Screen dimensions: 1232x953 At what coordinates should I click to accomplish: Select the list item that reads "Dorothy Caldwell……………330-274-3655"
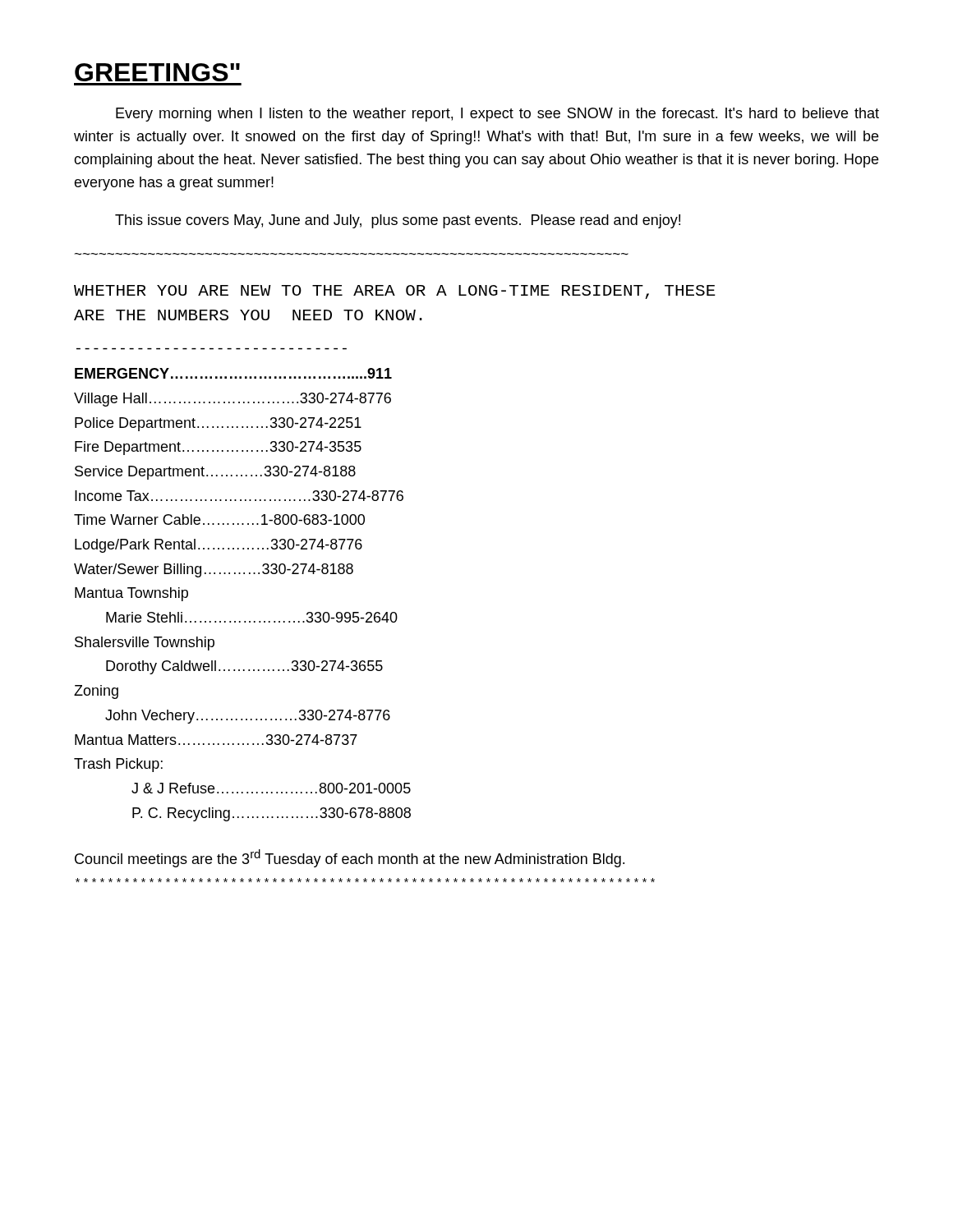pyautogui.click(x=240, y=667)
